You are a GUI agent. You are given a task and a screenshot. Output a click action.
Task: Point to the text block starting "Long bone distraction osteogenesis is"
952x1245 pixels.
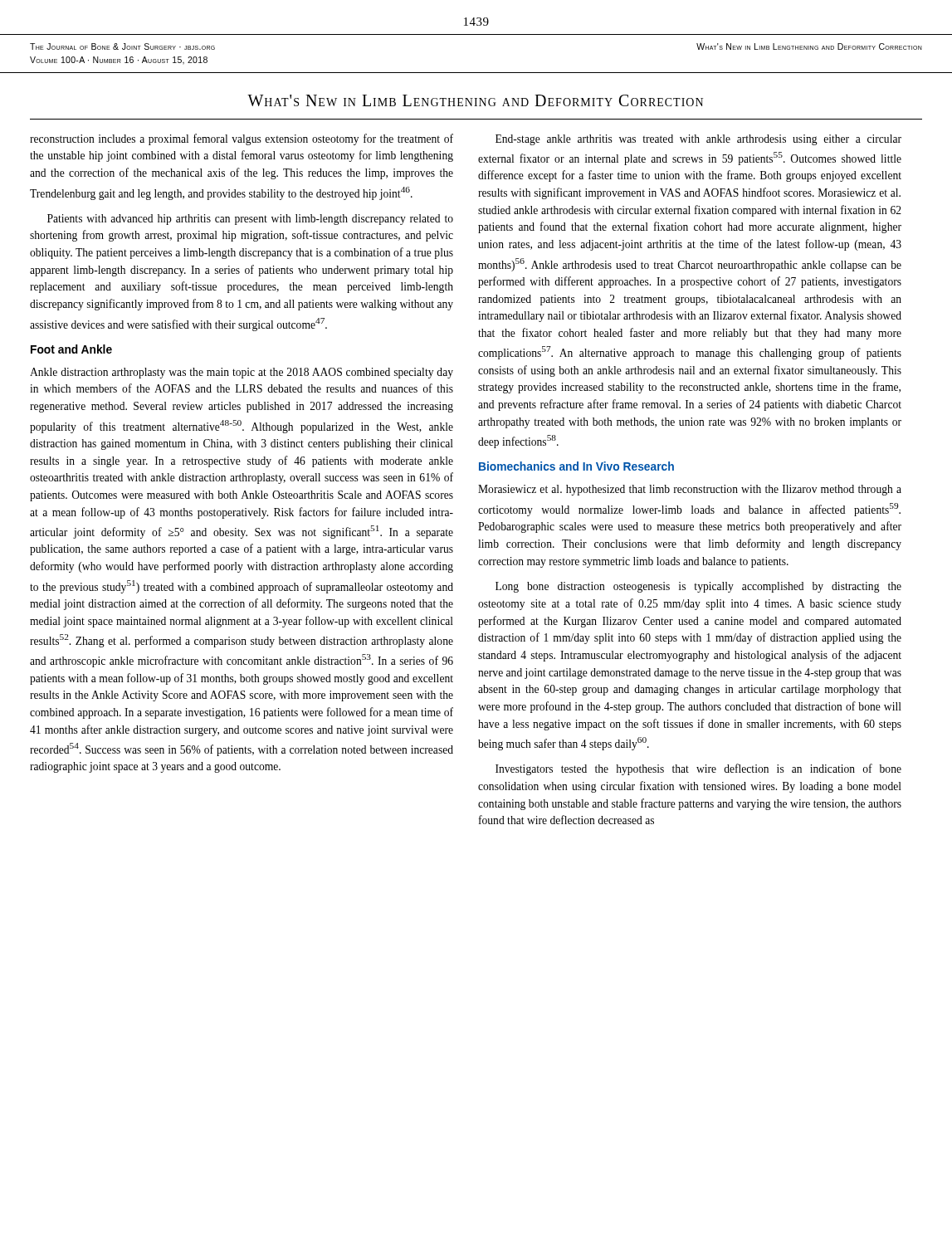(x=690, y=666)
